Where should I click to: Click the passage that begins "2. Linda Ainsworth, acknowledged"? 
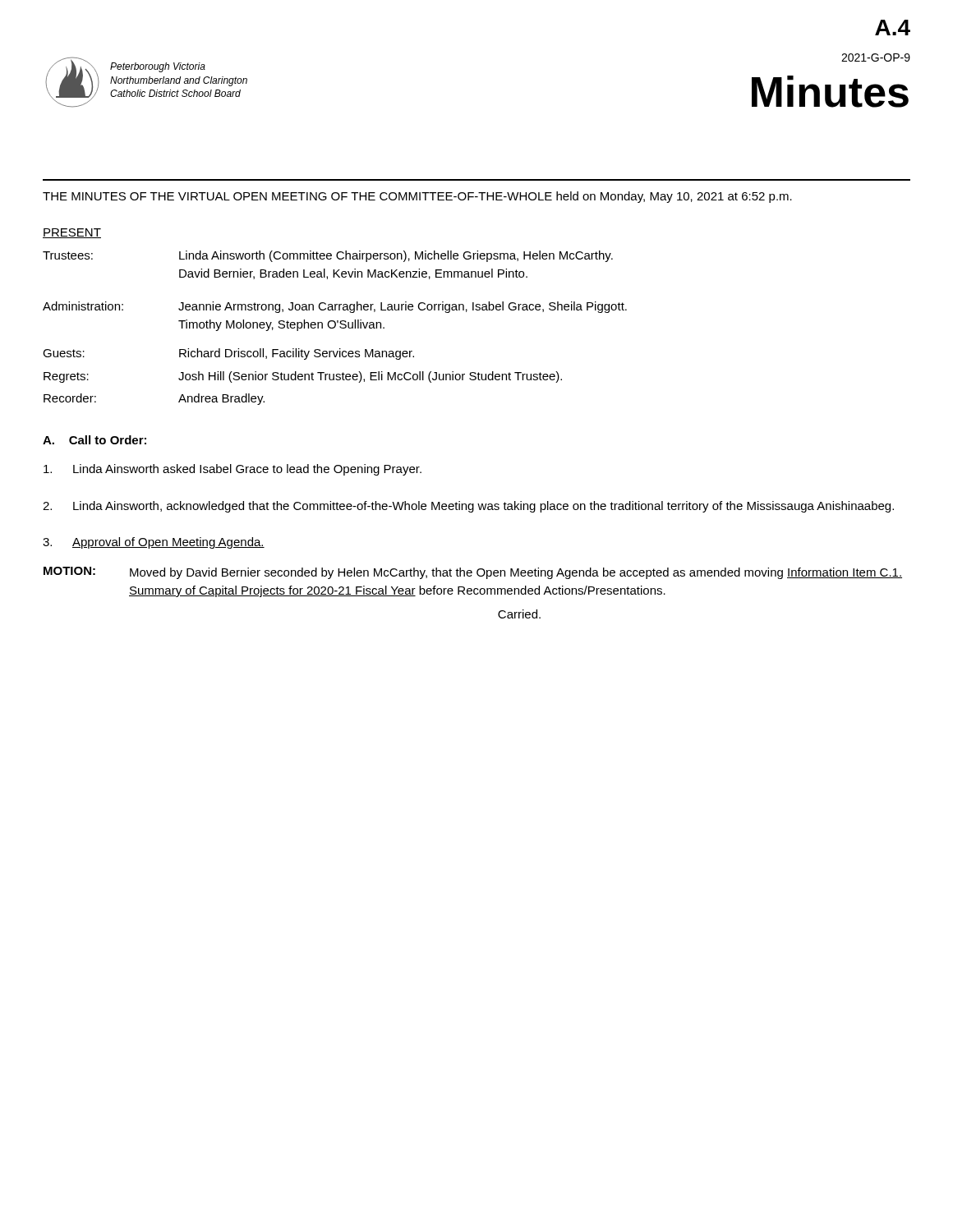(x=476, y=506)
